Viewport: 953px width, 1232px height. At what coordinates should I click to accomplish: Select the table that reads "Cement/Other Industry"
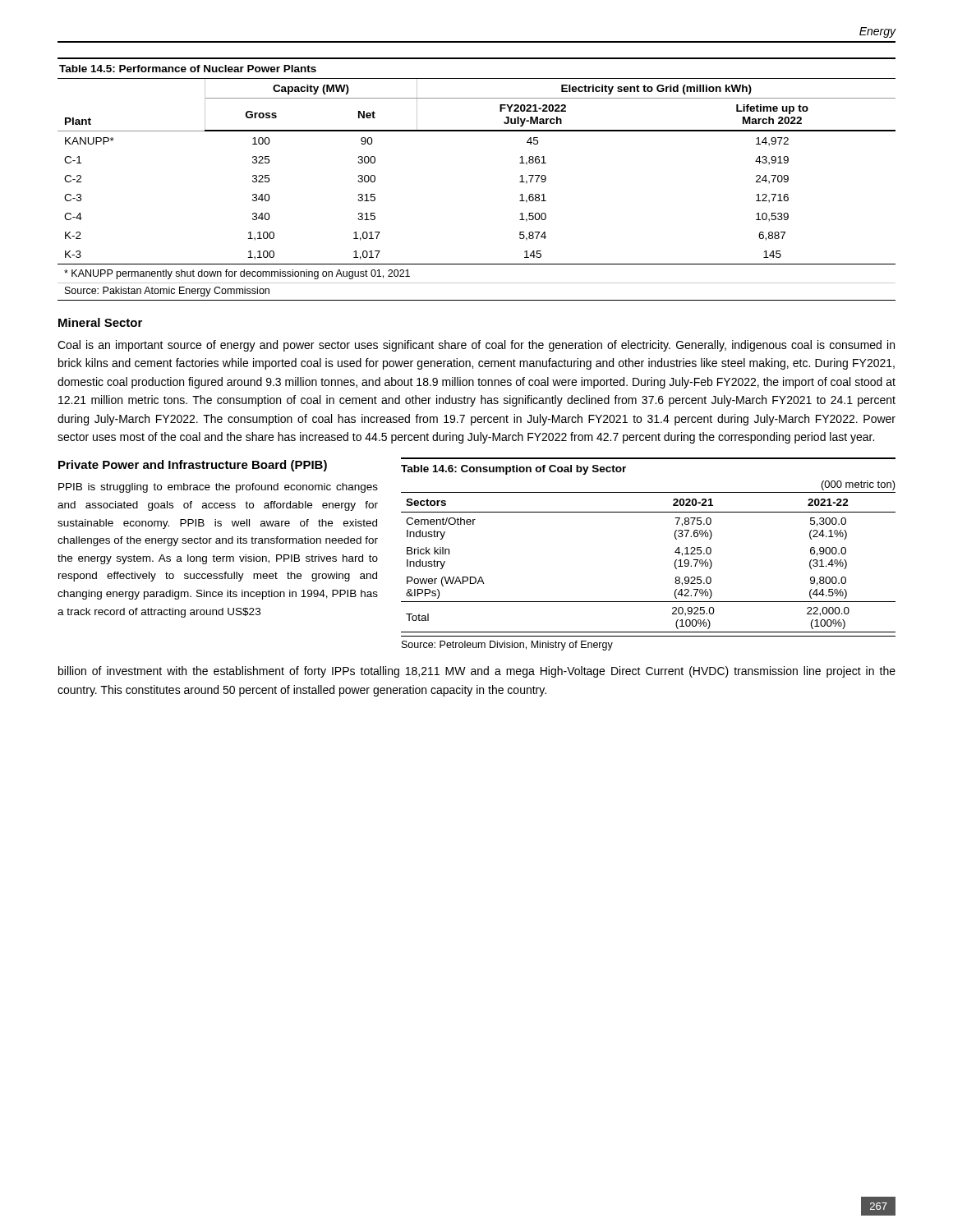[648, 554]
